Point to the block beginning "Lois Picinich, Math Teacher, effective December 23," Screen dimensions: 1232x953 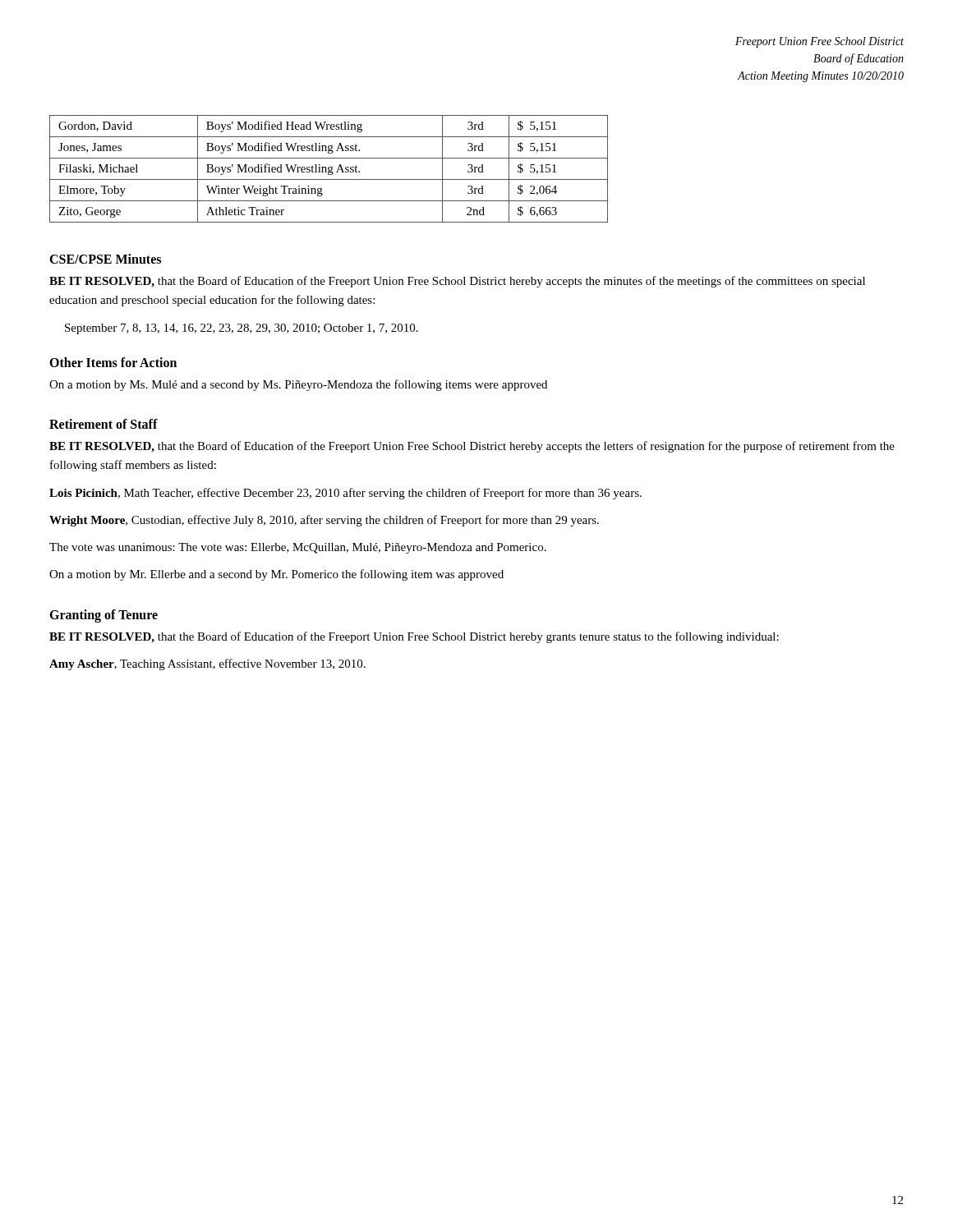click(346, 492)
